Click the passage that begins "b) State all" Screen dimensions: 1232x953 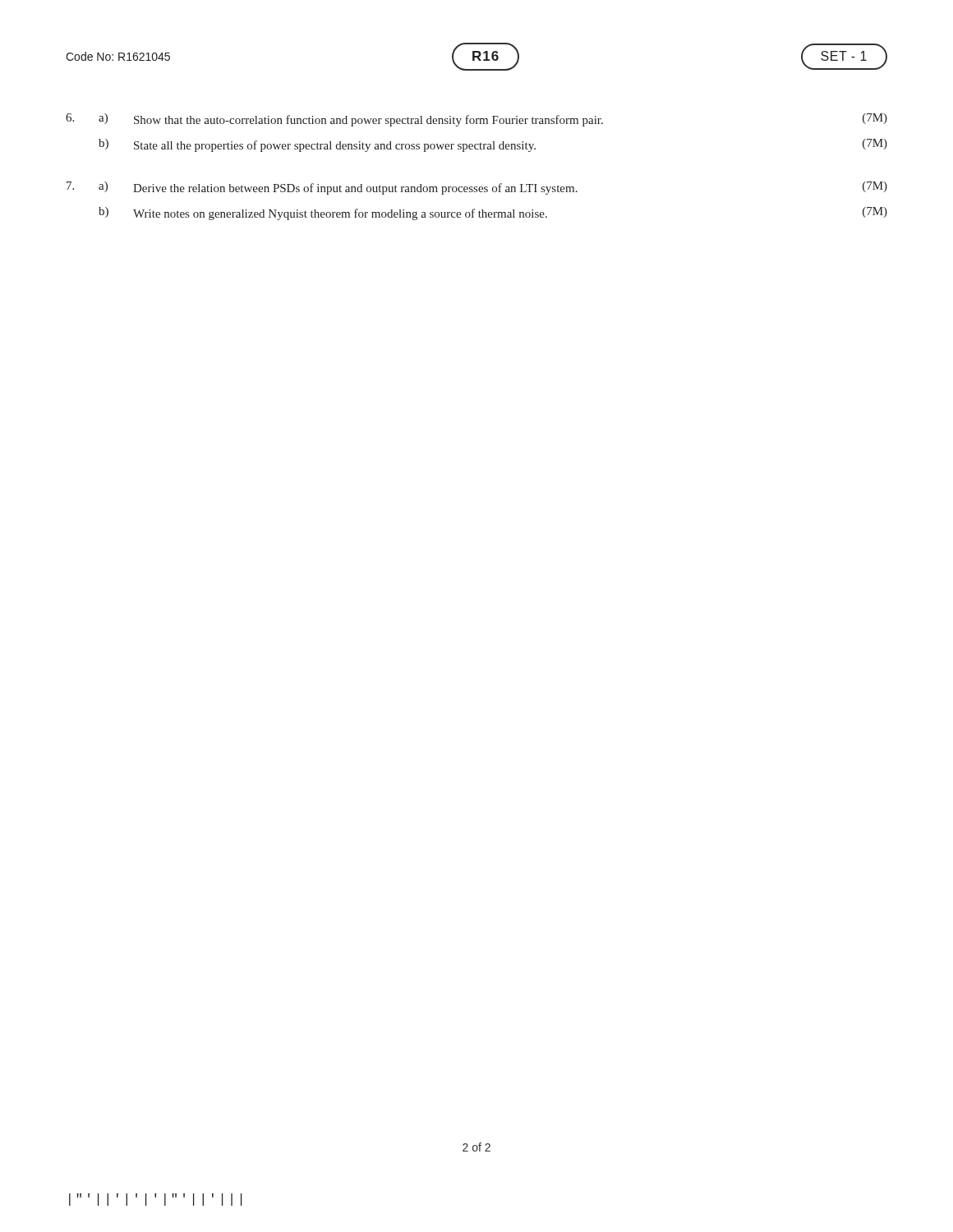pos(493,146)
